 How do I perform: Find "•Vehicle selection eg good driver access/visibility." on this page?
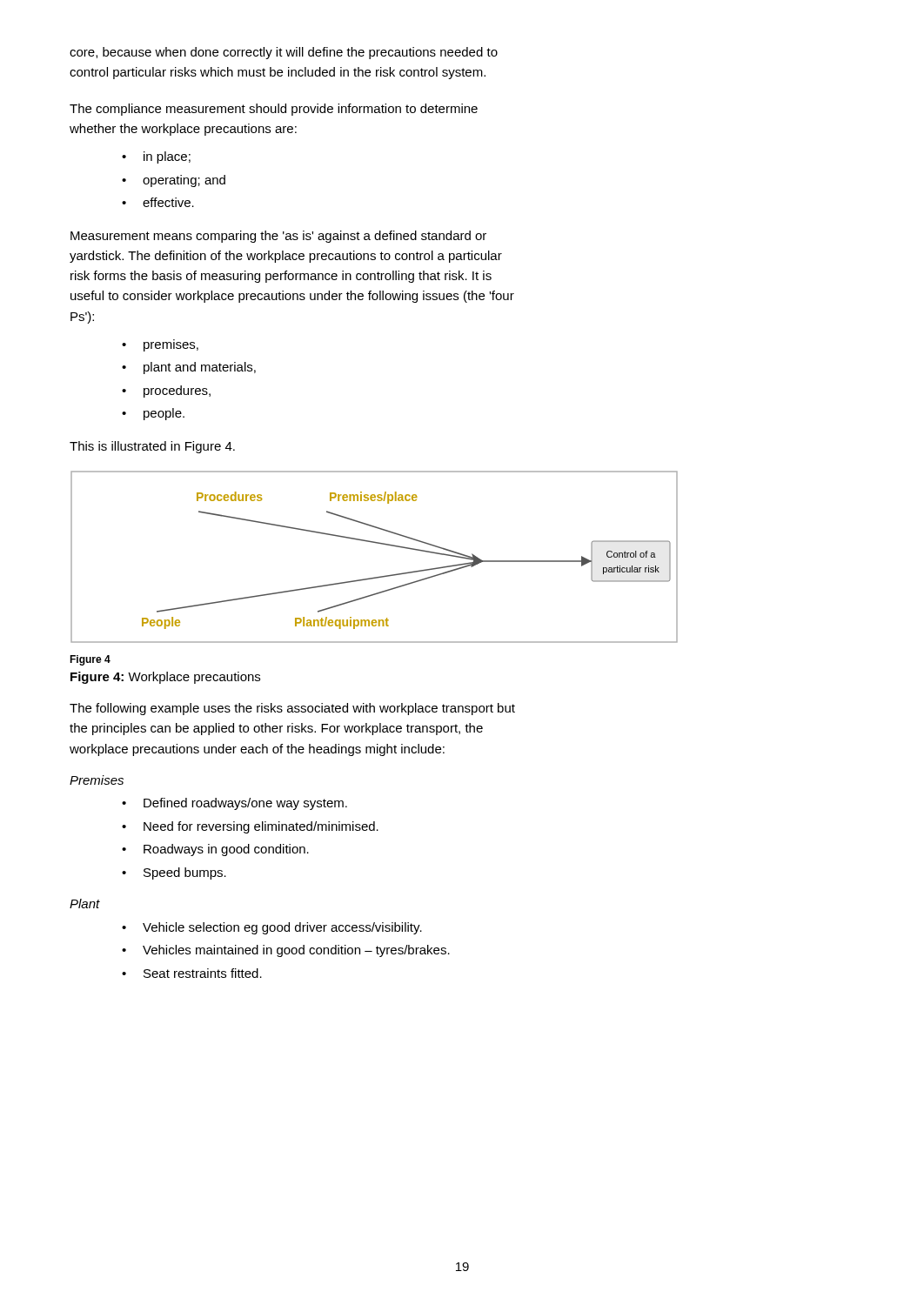coord(272,927)
